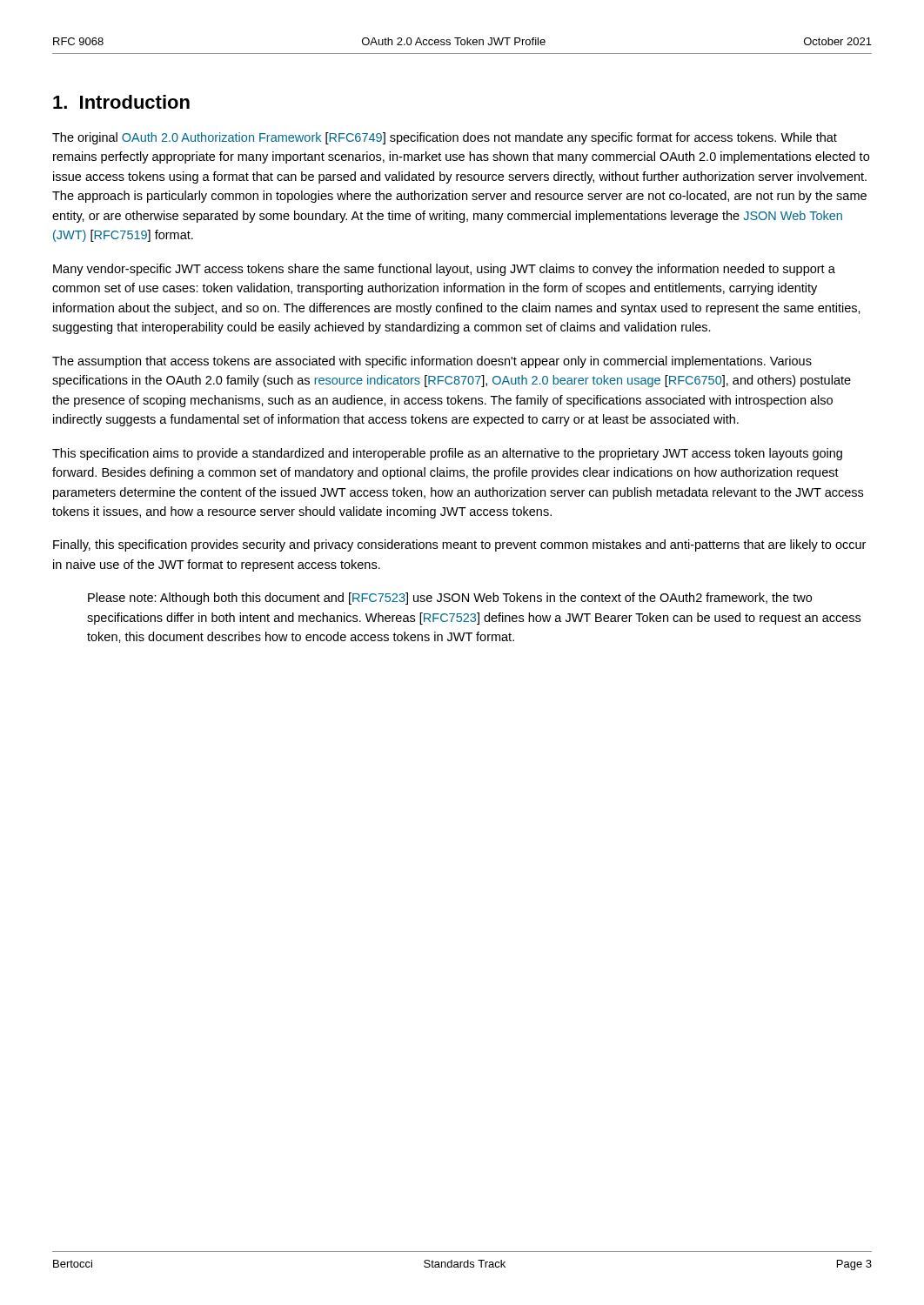The width and height of the screenshot is (924, 1305).
Task: Click the passage that begins "The original OAuth 2.0 Authorization Framework [RFC6749]"
Action: [461, 186]
